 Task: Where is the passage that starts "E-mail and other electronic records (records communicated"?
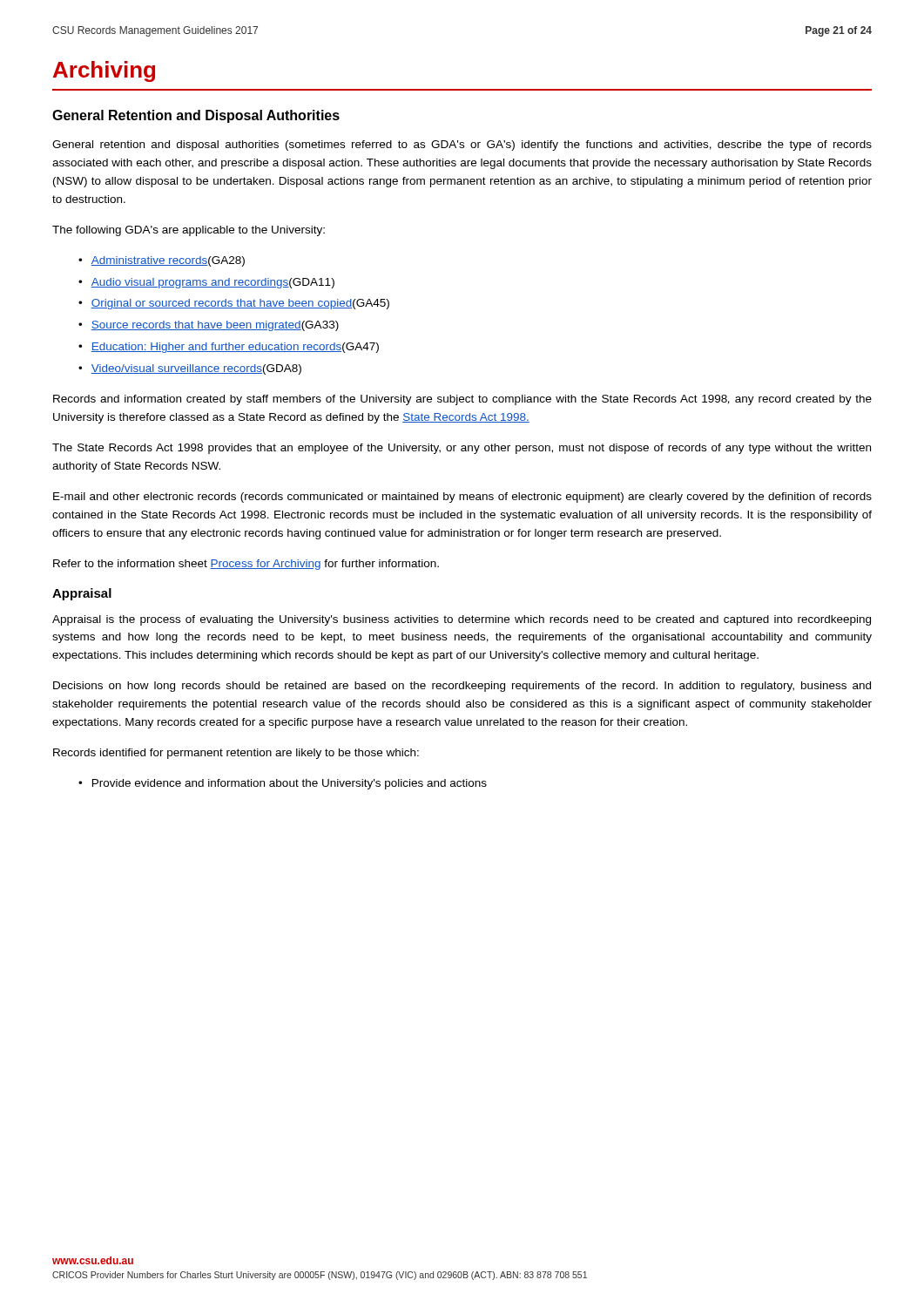[x=462, y=514]
